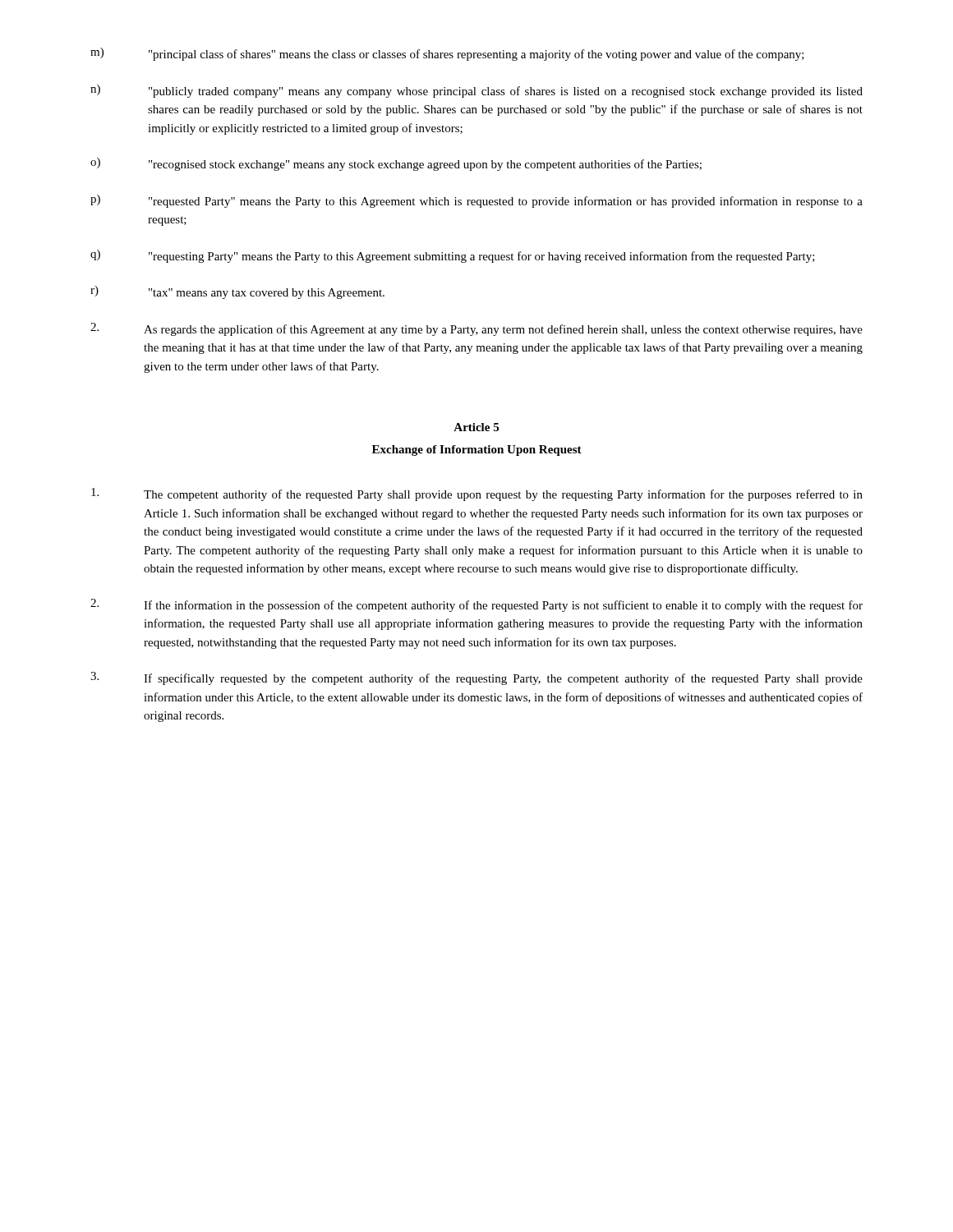This screenshot has width=953, height=1232.
Task: Click on the region starting "o) "recognised stock exchange" means any stock exchange"
Action: click(x=476, y=164)
